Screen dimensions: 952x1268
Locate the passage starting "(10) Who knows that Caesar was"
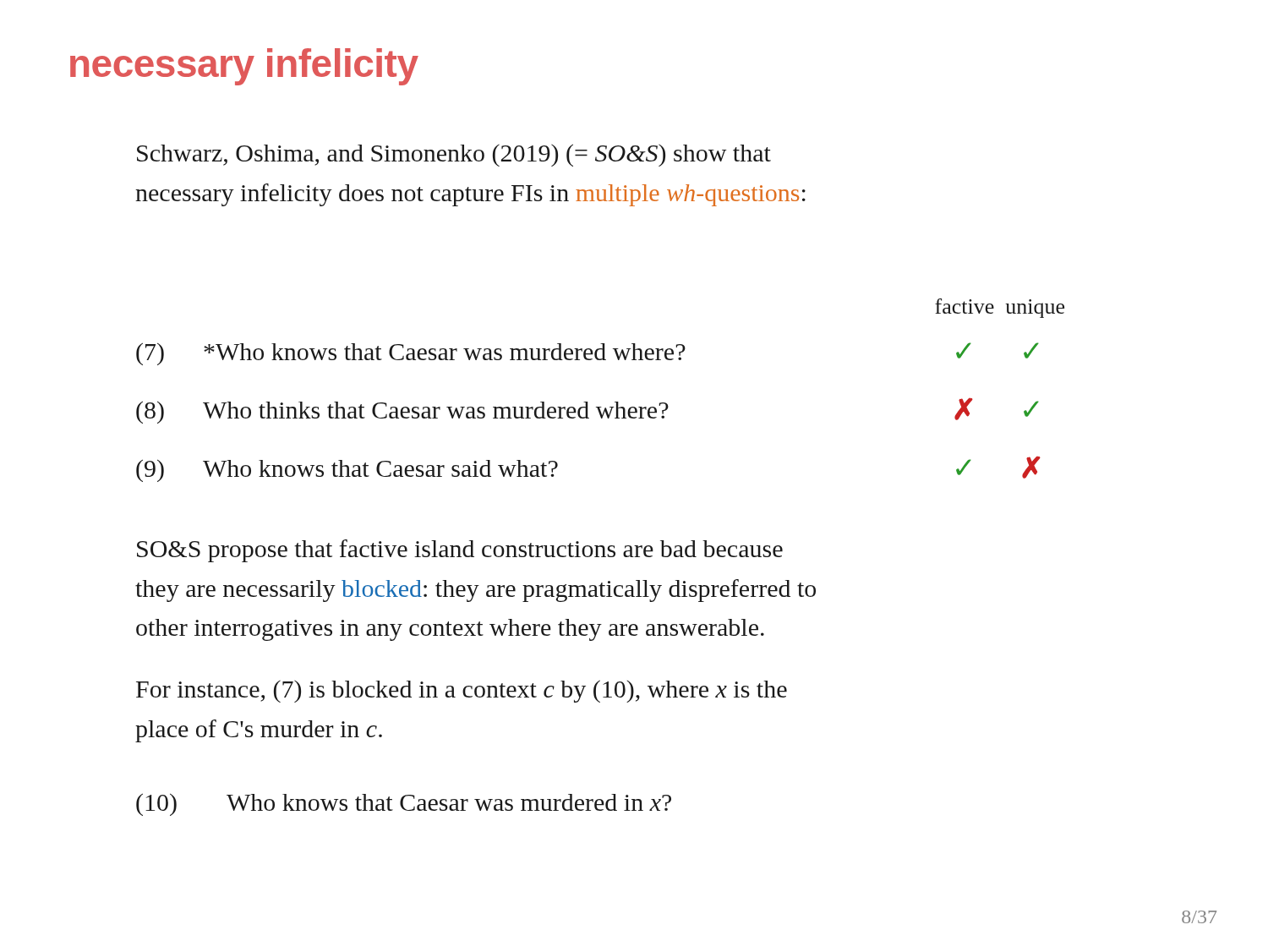pos(404,802)
